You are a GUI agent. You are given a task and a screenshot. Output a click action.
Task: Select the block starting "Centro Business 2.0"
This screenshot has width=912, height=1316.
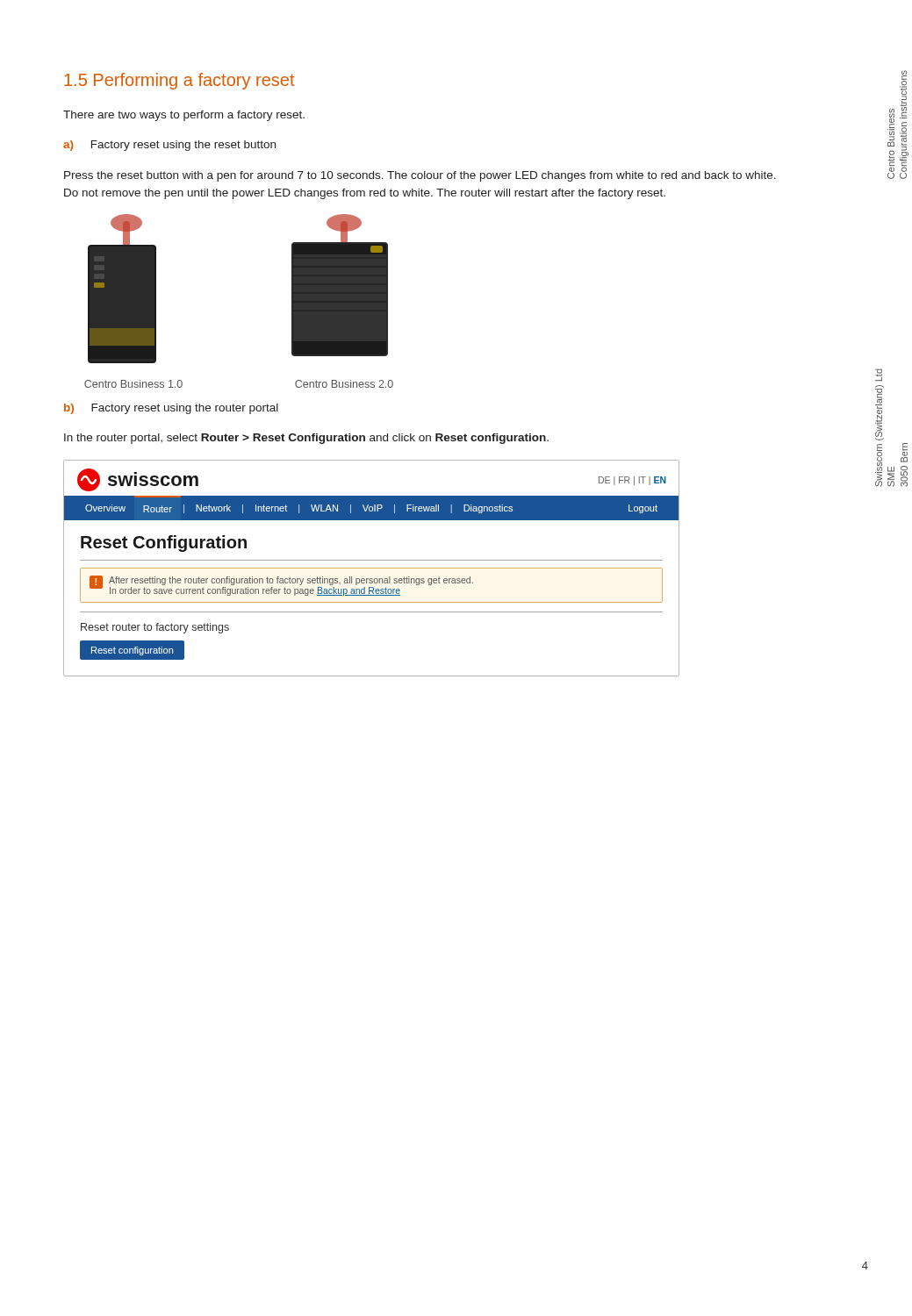(x=344, y=384)
